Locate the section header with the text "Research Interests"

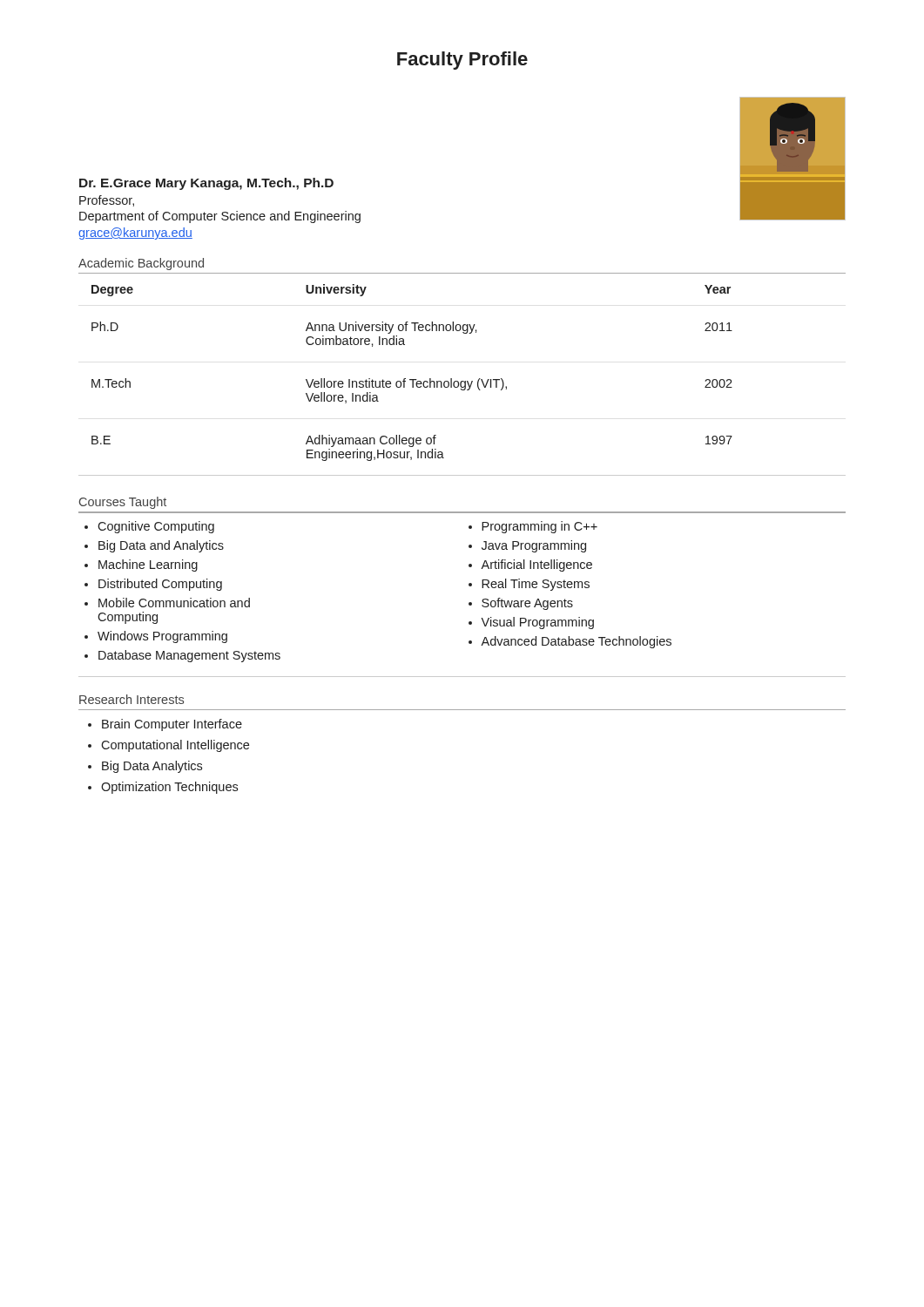131,700
